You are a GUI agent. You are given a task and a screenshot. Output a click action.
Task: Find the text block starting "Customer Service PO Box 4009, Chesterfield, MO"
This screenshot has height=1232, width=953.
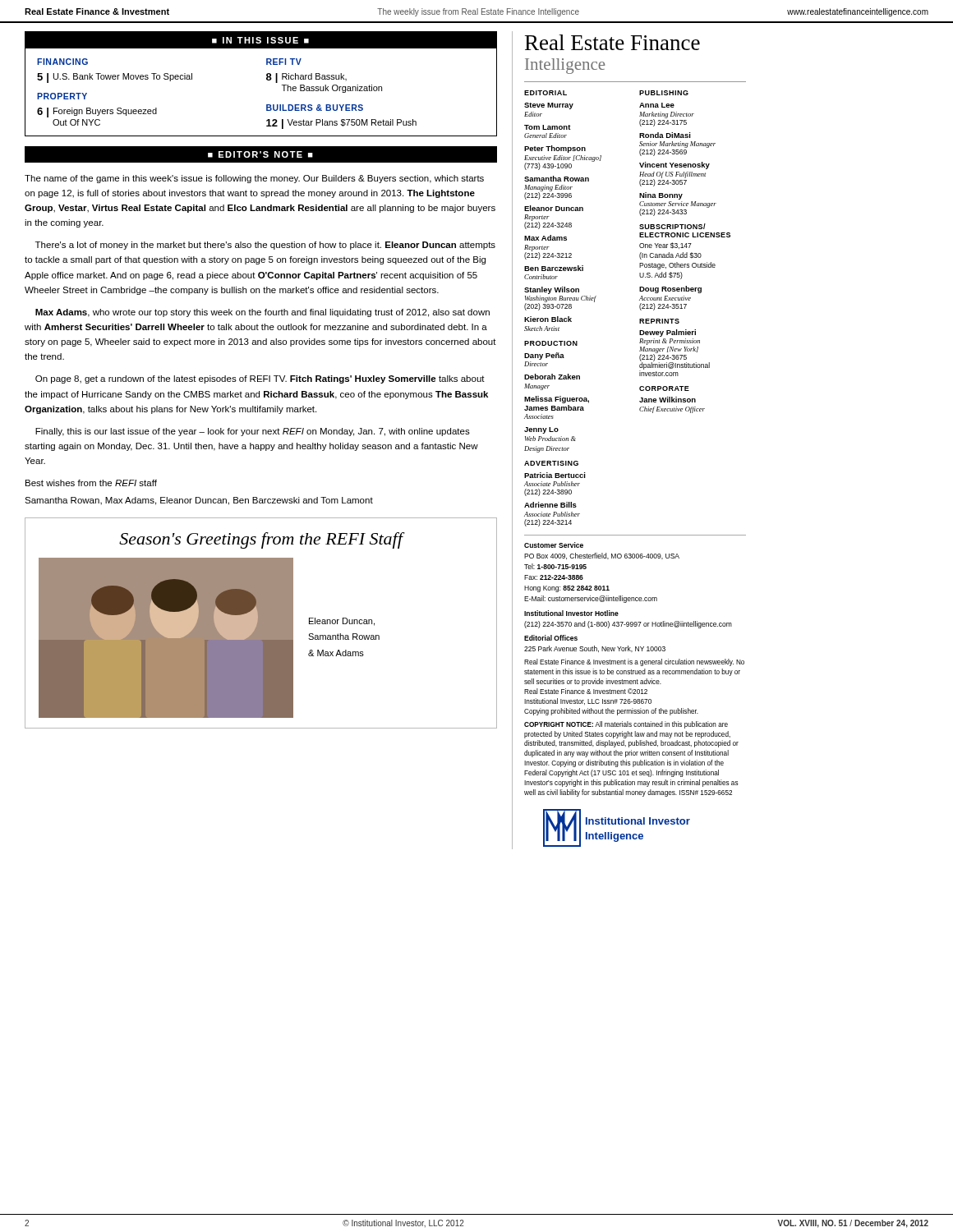tap(554, 545)
